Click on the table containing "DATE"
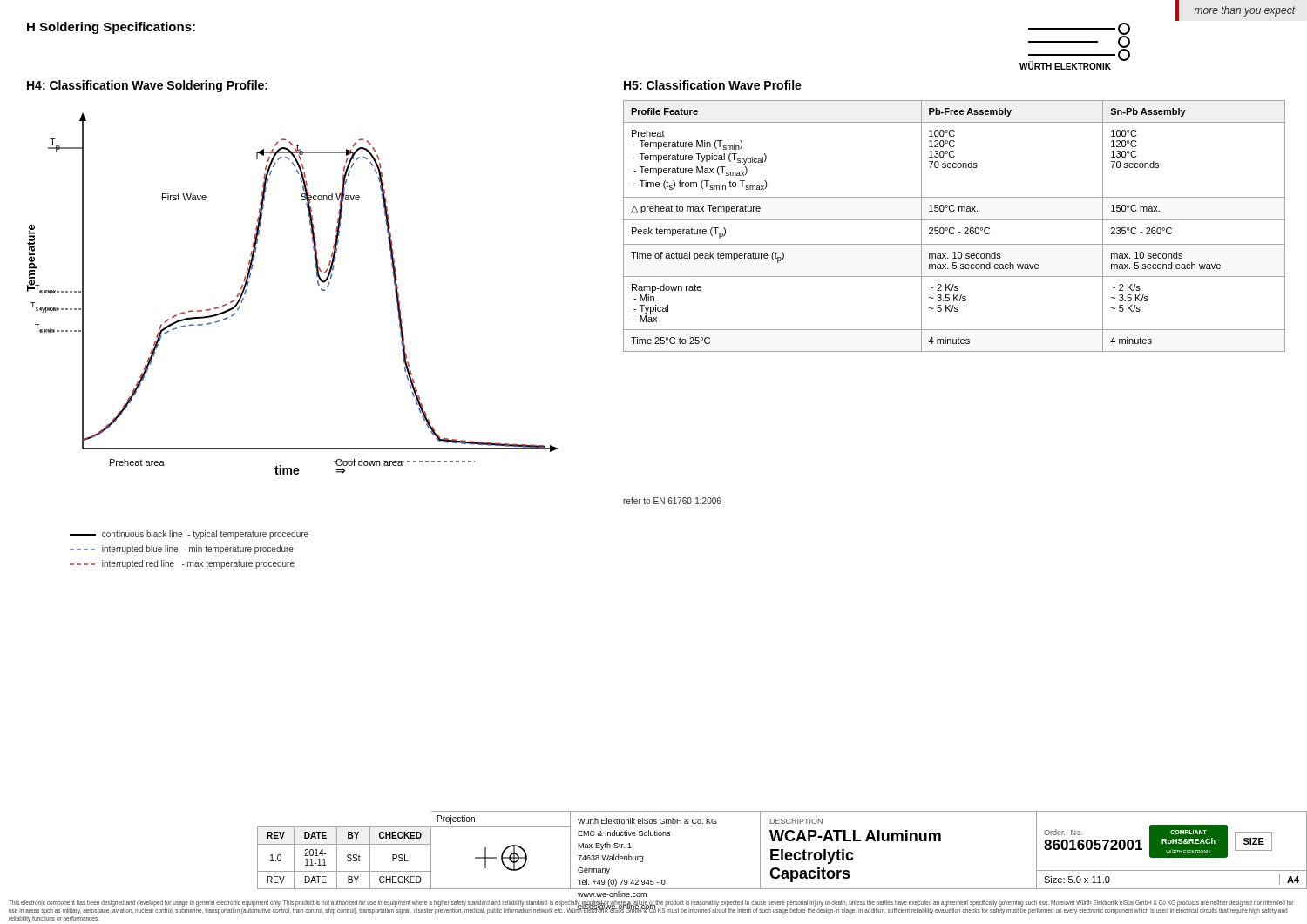Screen dimensions: 924x1307 (x=344, y=858)
